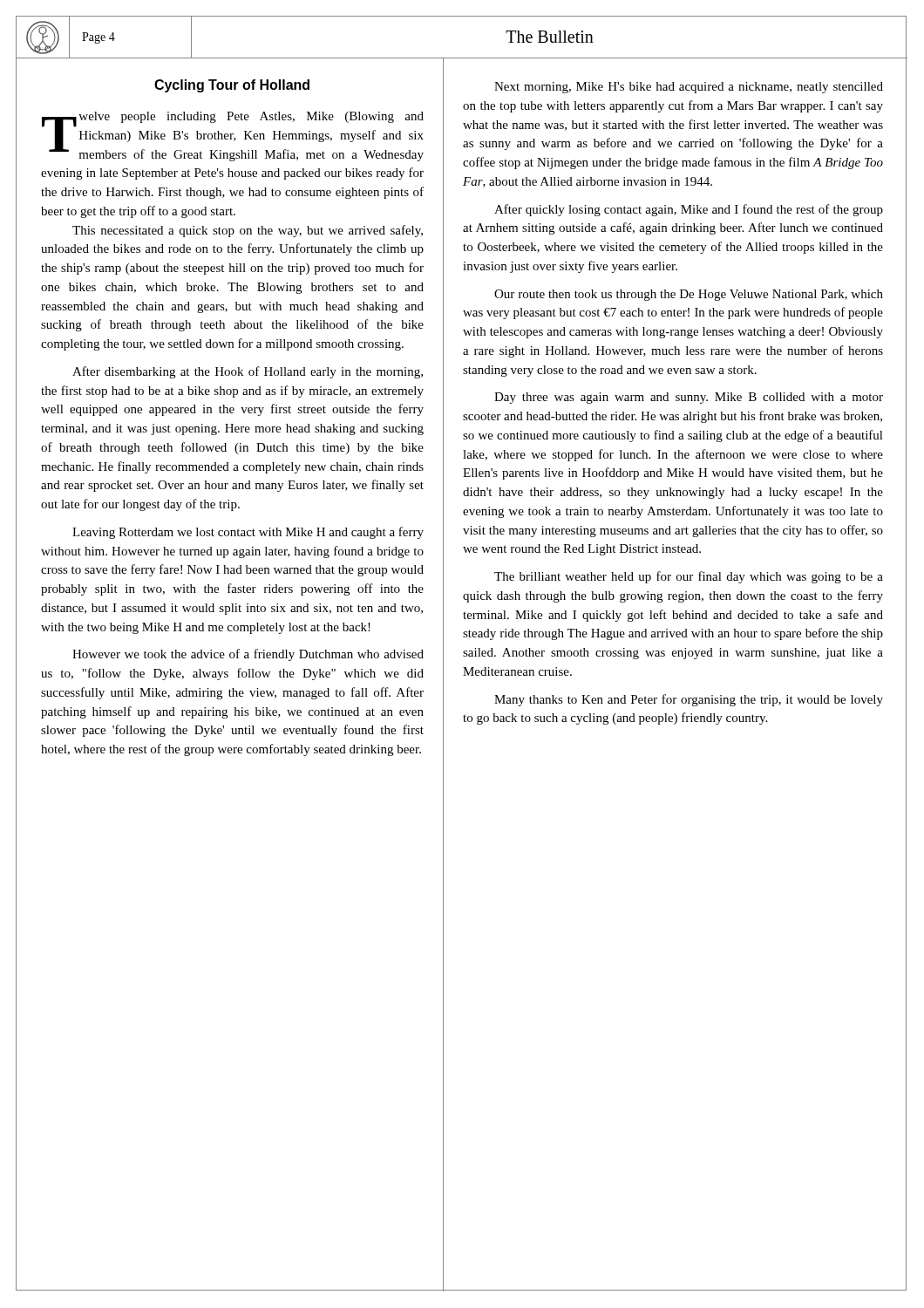Select the passage starting "Next morning, Mike H's bike had acquired a"
Image resolution: width=924 pixels, height=1308 pixels.
coord(673,134)
